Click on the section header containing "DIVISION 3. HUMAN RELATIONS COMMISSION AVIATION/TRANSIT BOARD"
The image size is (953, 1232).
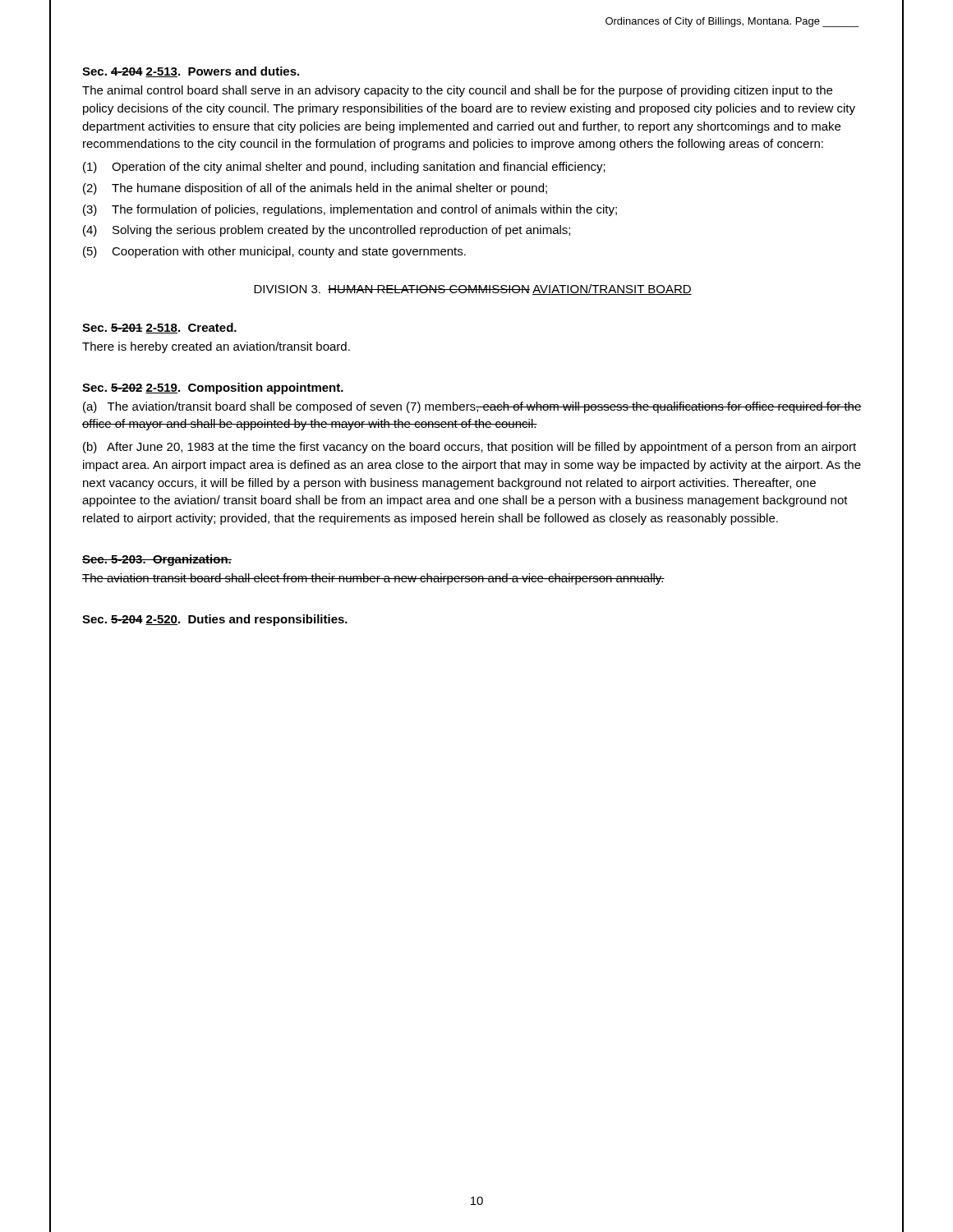point(472,288)
